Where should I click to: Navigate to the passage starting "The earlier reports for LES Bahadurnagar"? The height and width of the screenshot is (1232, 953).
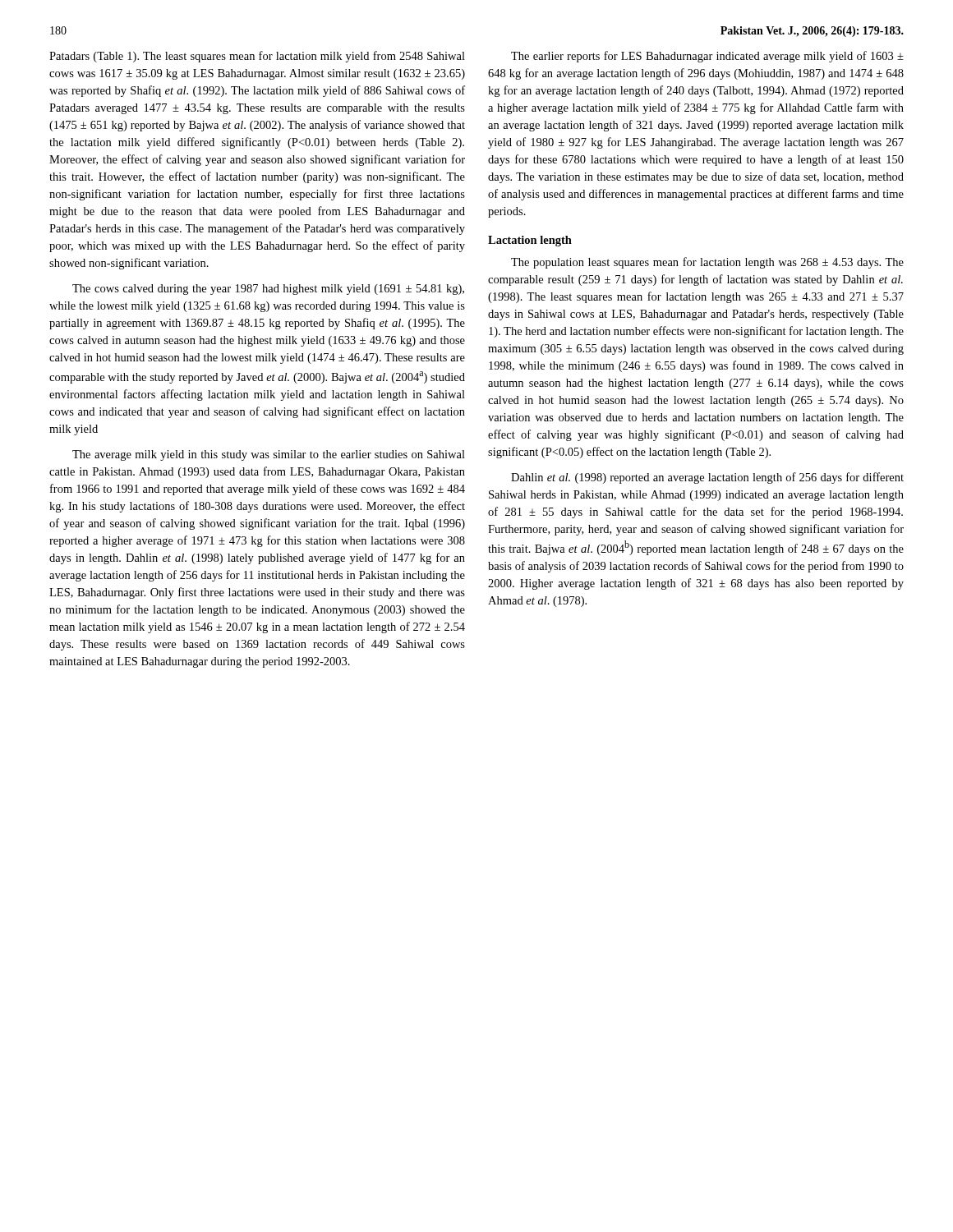point(696,134)
